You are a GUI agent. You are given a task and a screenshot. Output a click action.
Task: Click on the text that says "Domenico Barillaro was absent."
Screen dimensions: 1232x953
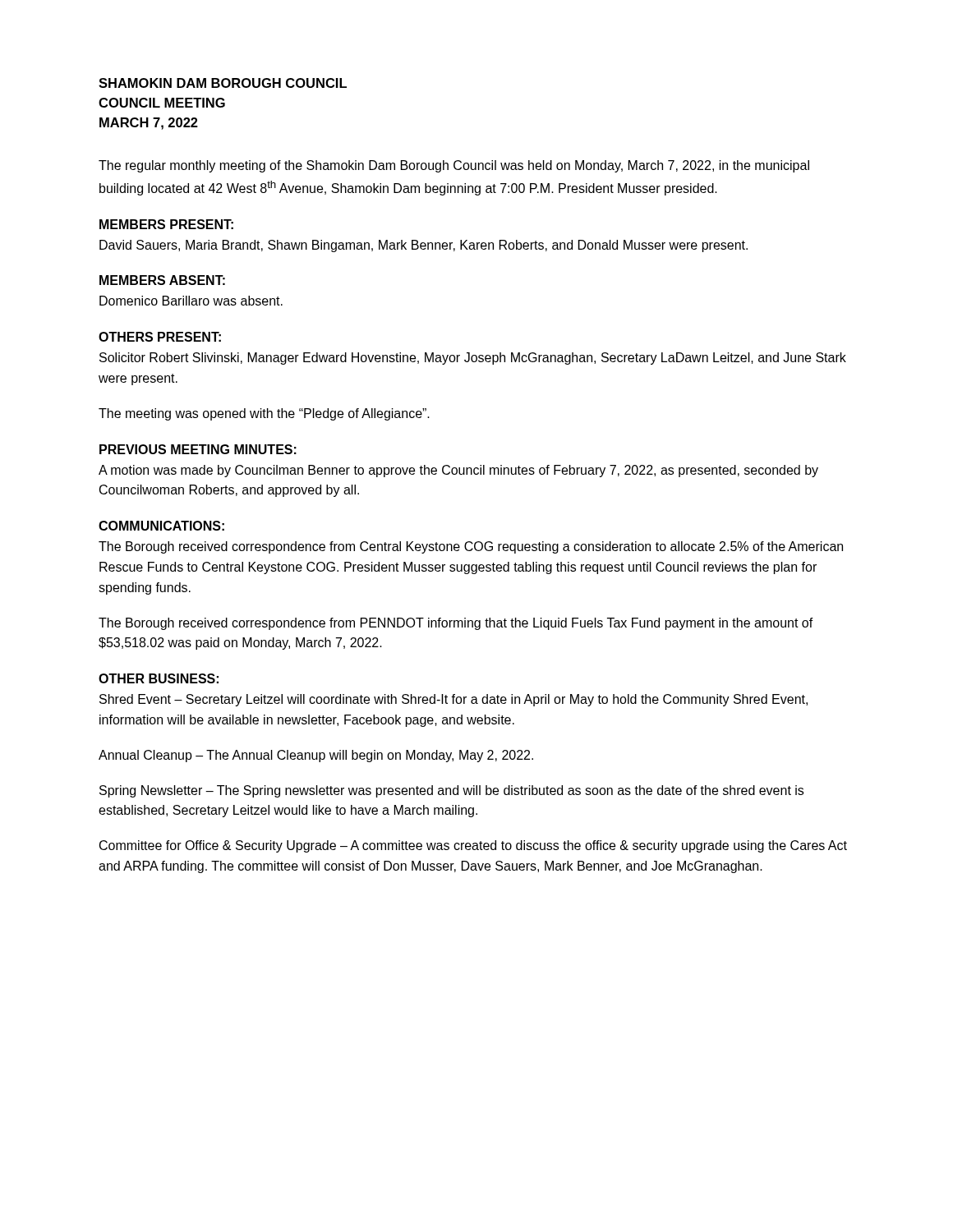(191, 301)
